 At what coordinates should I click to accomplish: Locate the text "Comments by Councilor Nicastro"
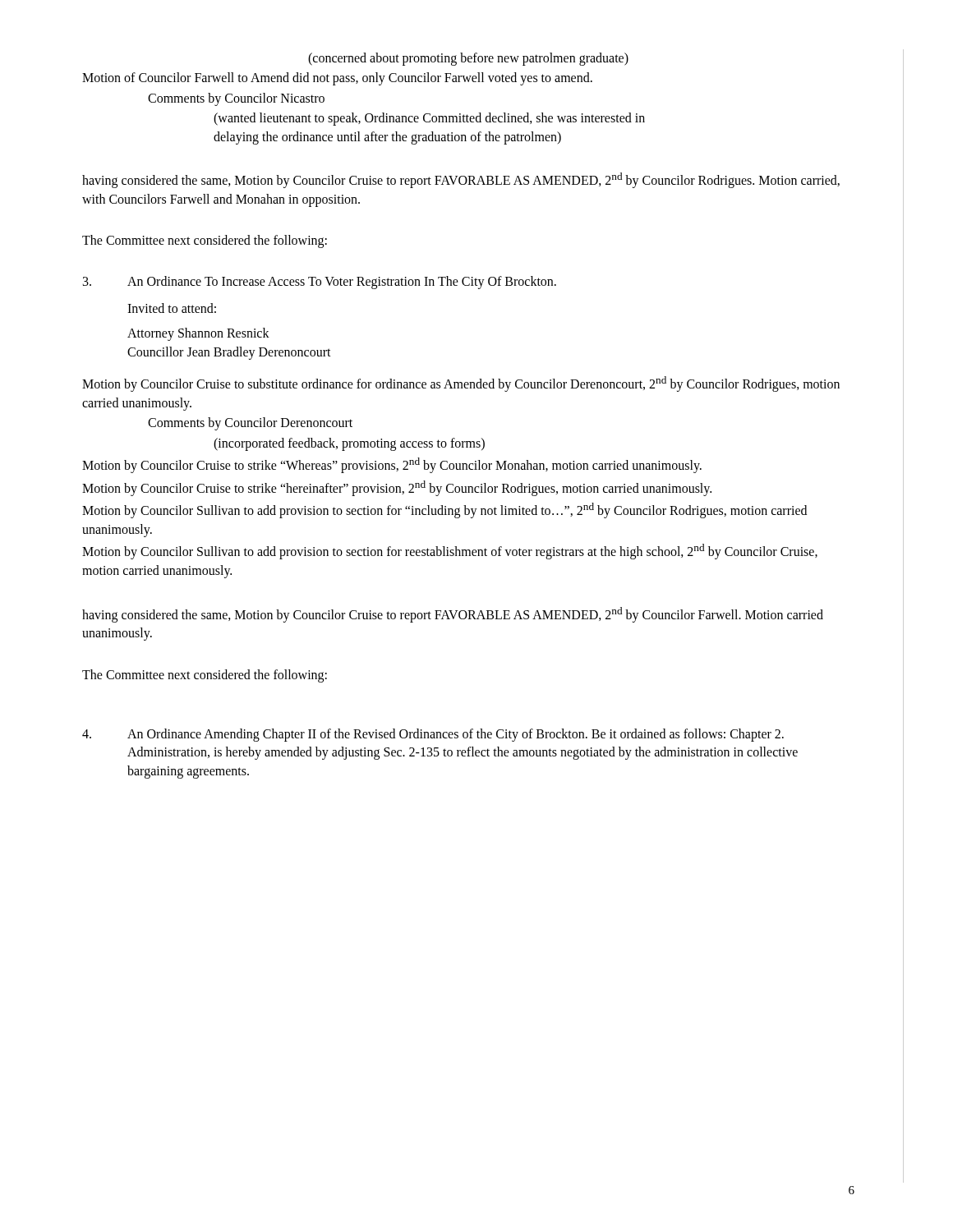(x=236, y=98)
